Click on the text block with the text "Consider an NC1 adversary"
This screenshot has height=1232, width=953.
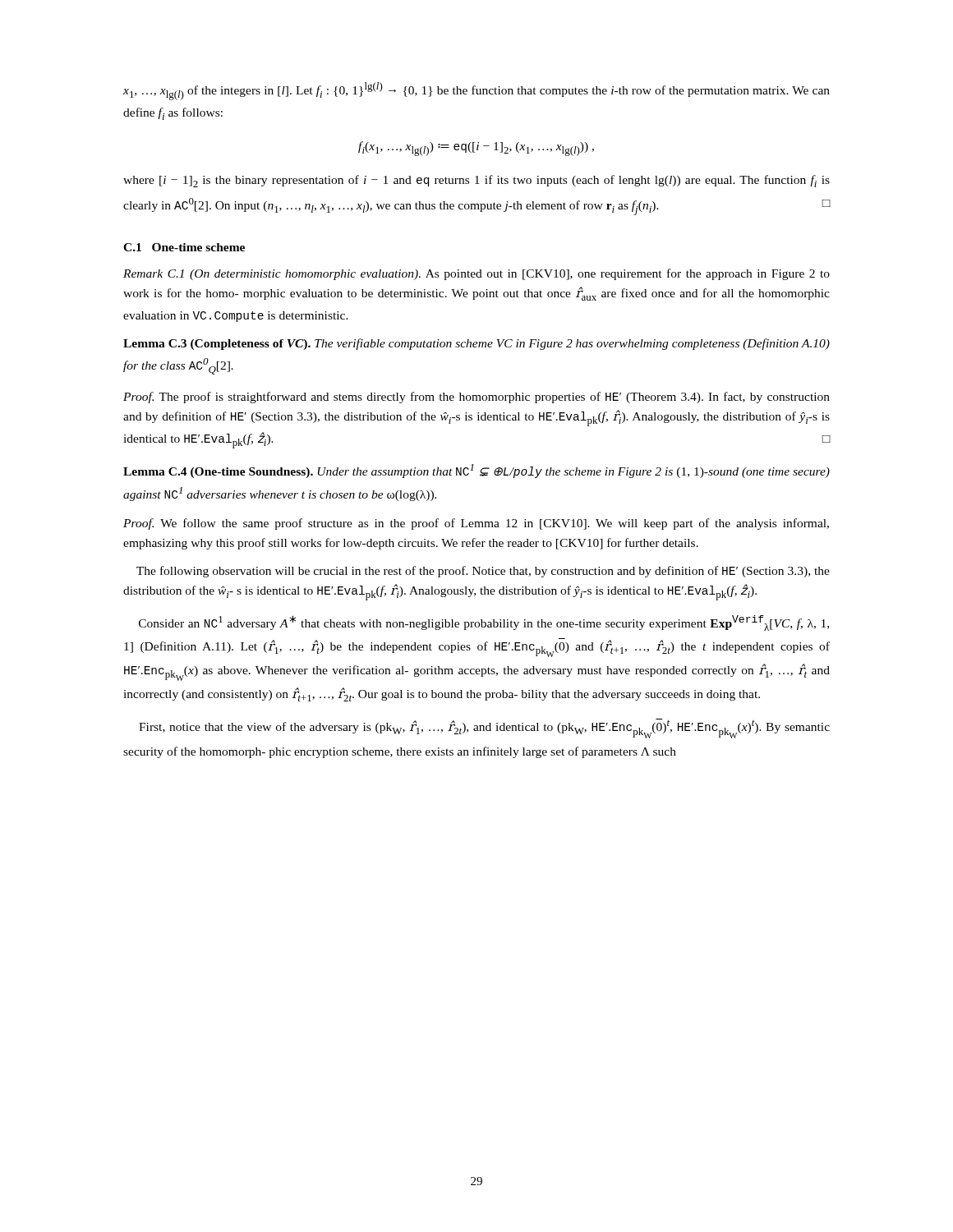(476, 659)
